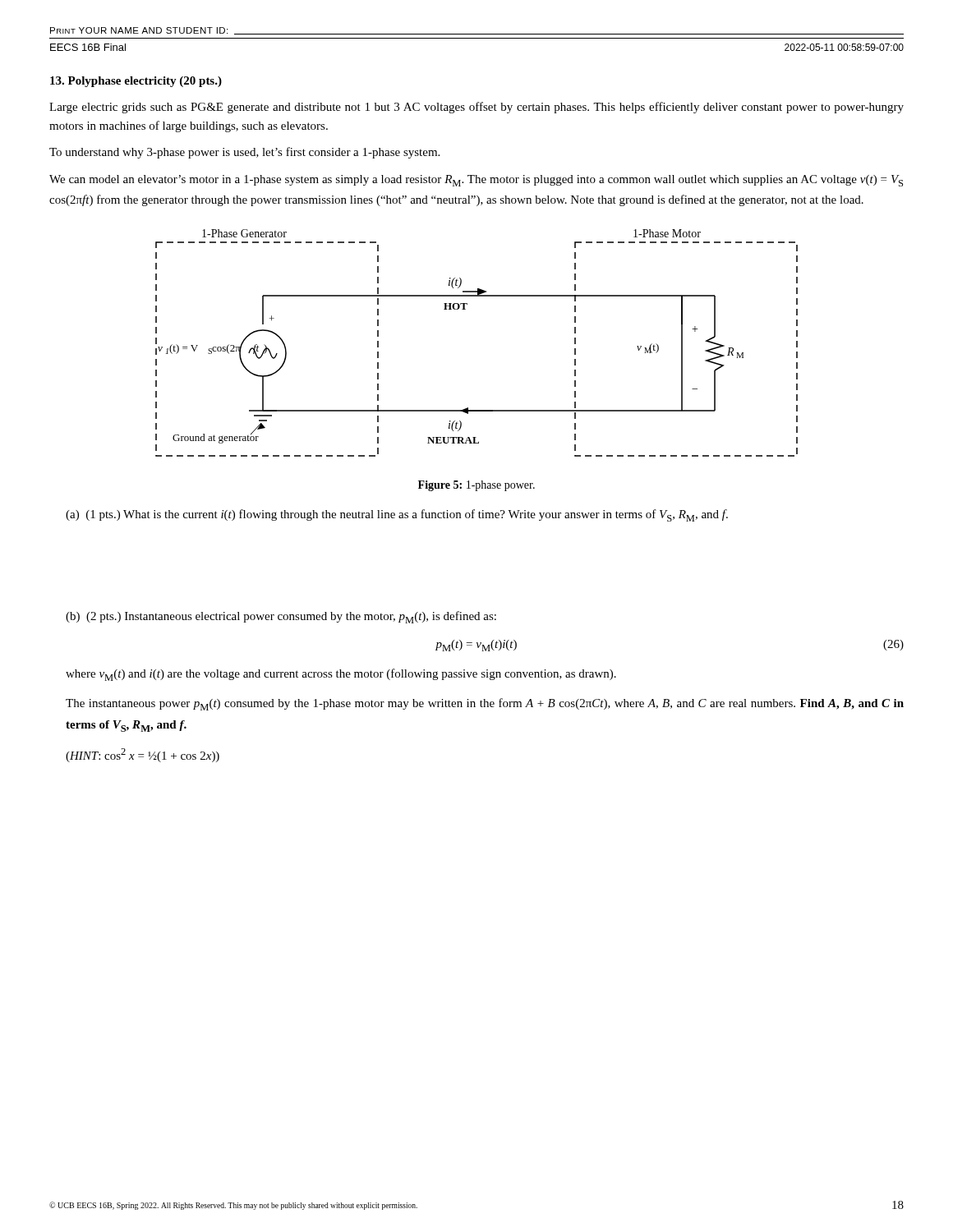Locate the list item that says "(b) (2 pts.)"
The width and height of the screenshot is (953, 1232).
281,618
